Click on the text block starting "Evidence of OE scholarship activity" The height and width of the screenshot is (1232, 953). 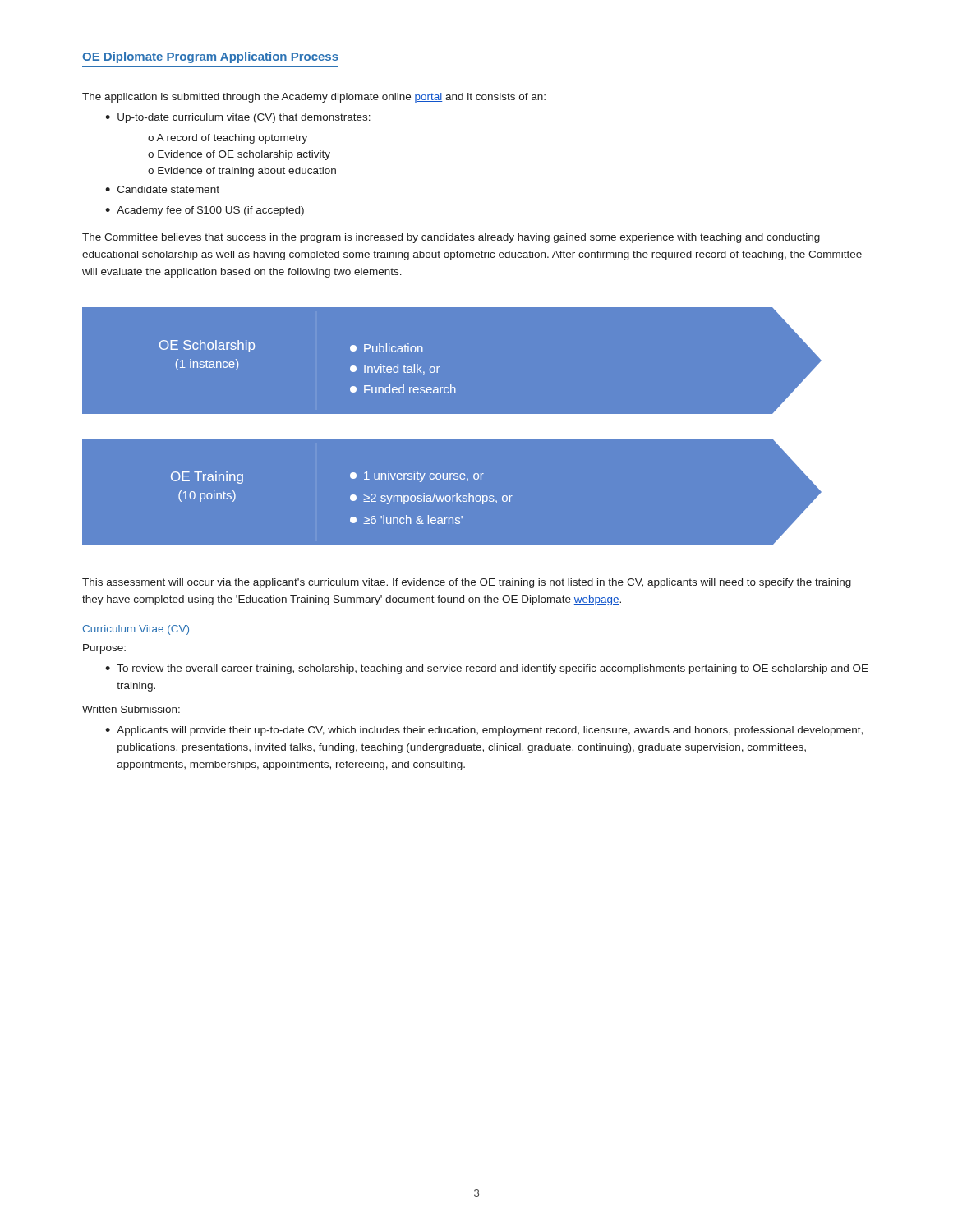244,154
